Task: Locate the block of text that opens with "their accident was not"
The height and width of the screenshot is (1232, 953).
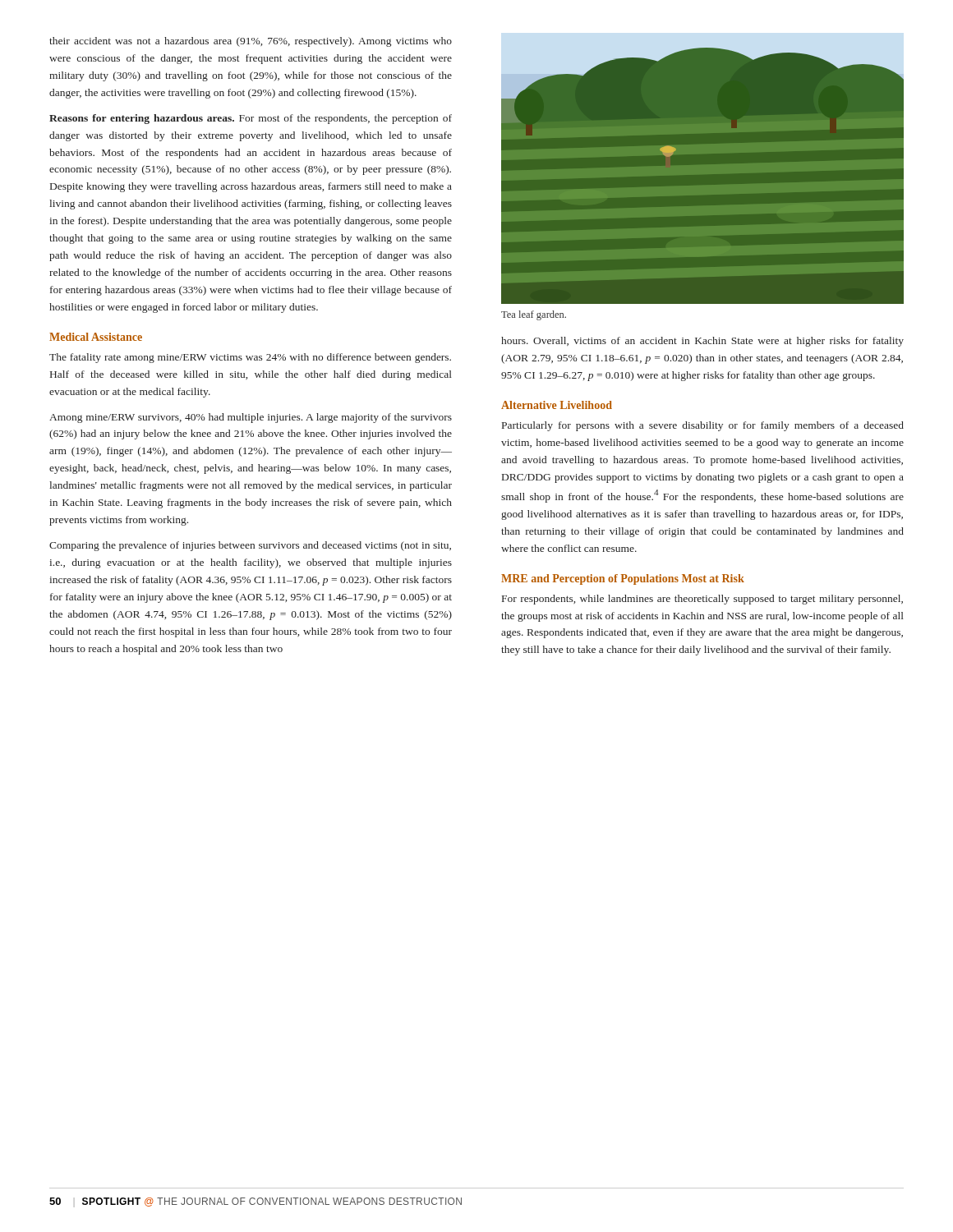Action: click(251, 66)
